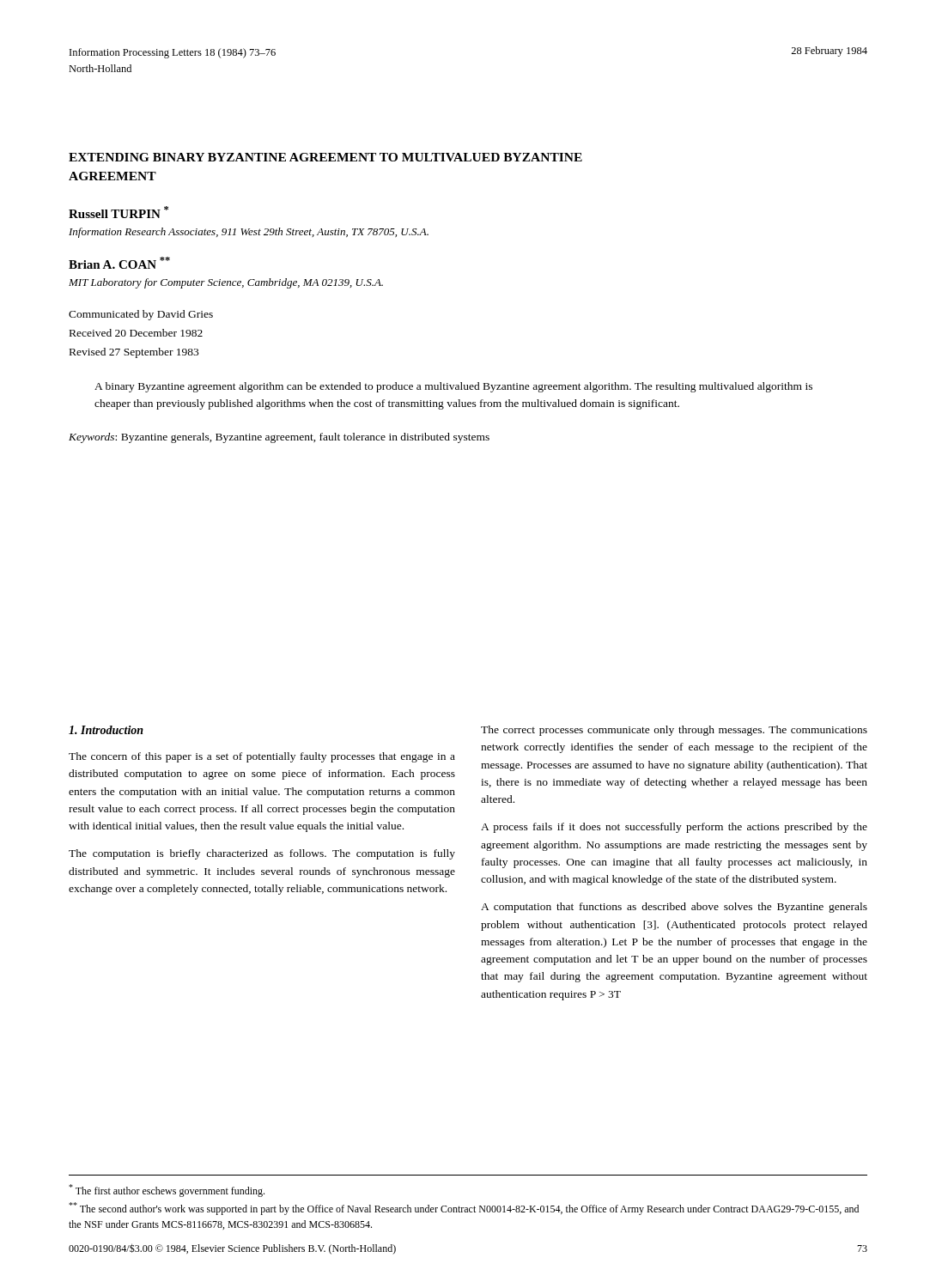Locate the block of text that opens with "A computation that functions"
Viewport: 936px width, 1288px height.
[x=674, y=950]
